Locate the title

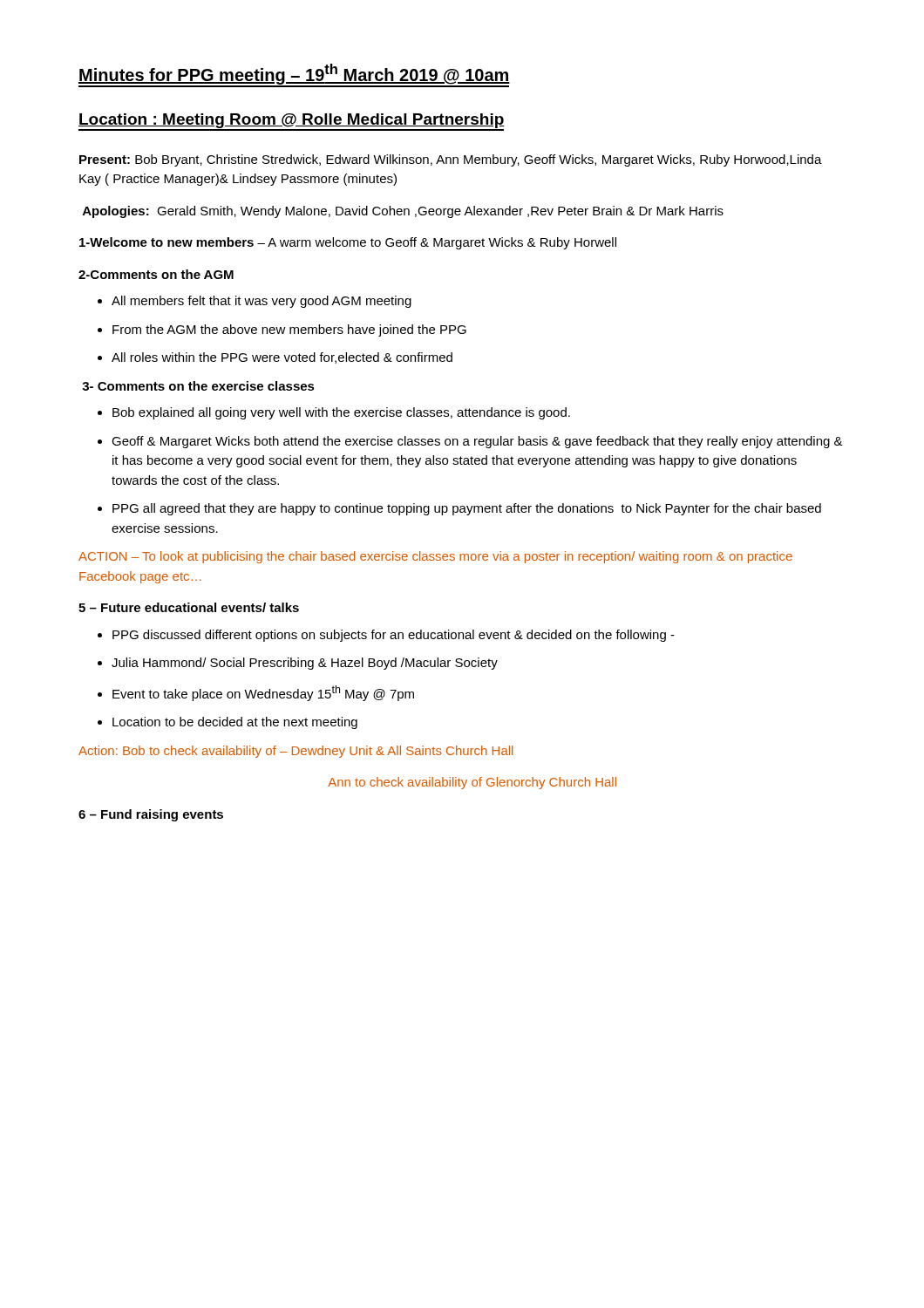tap(294, 73)
